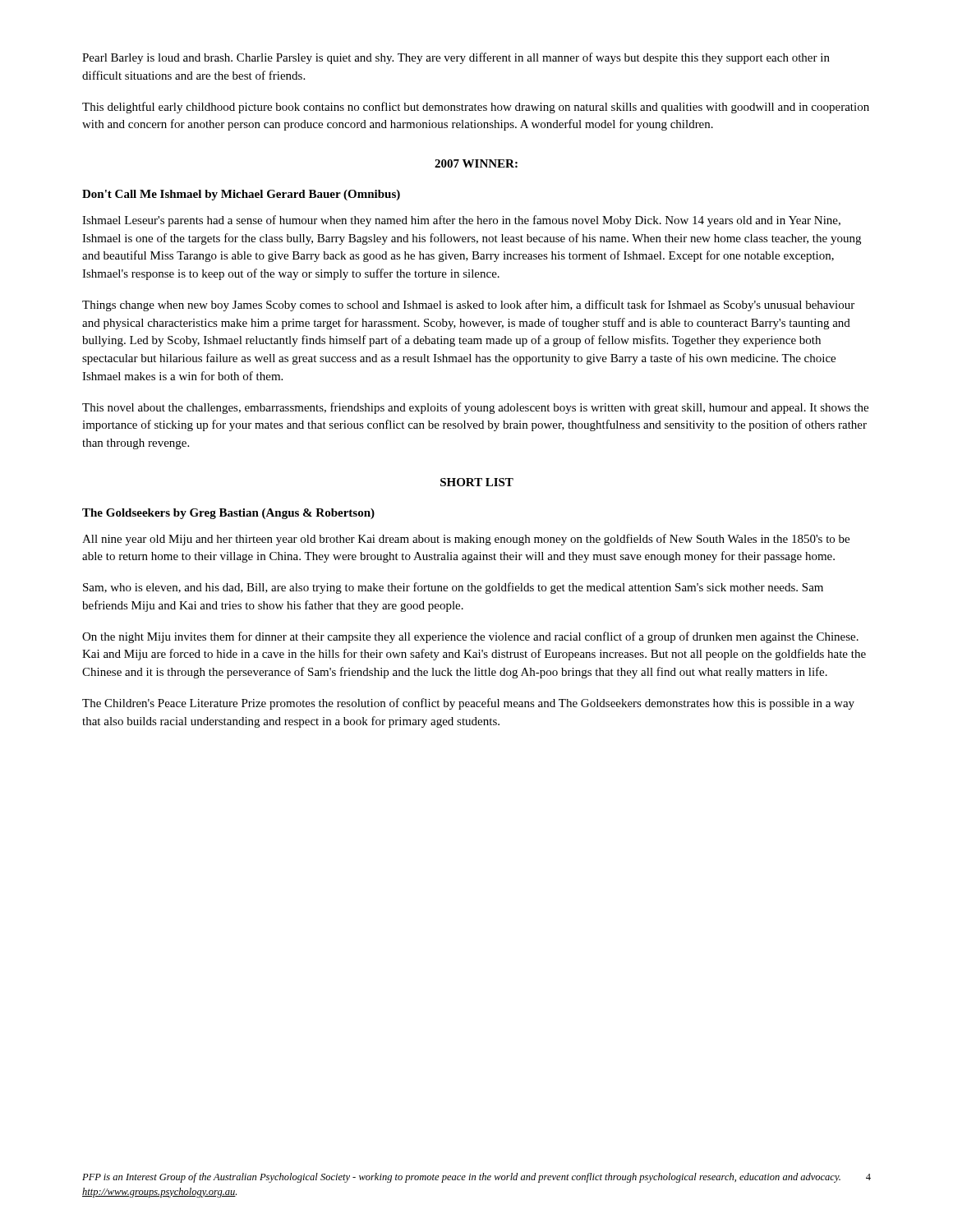The width and height of the screenshot is (953, 1232).
Task: Click on the text starting "Sam, who is eleven, and his"
Action: coord(453,596)
